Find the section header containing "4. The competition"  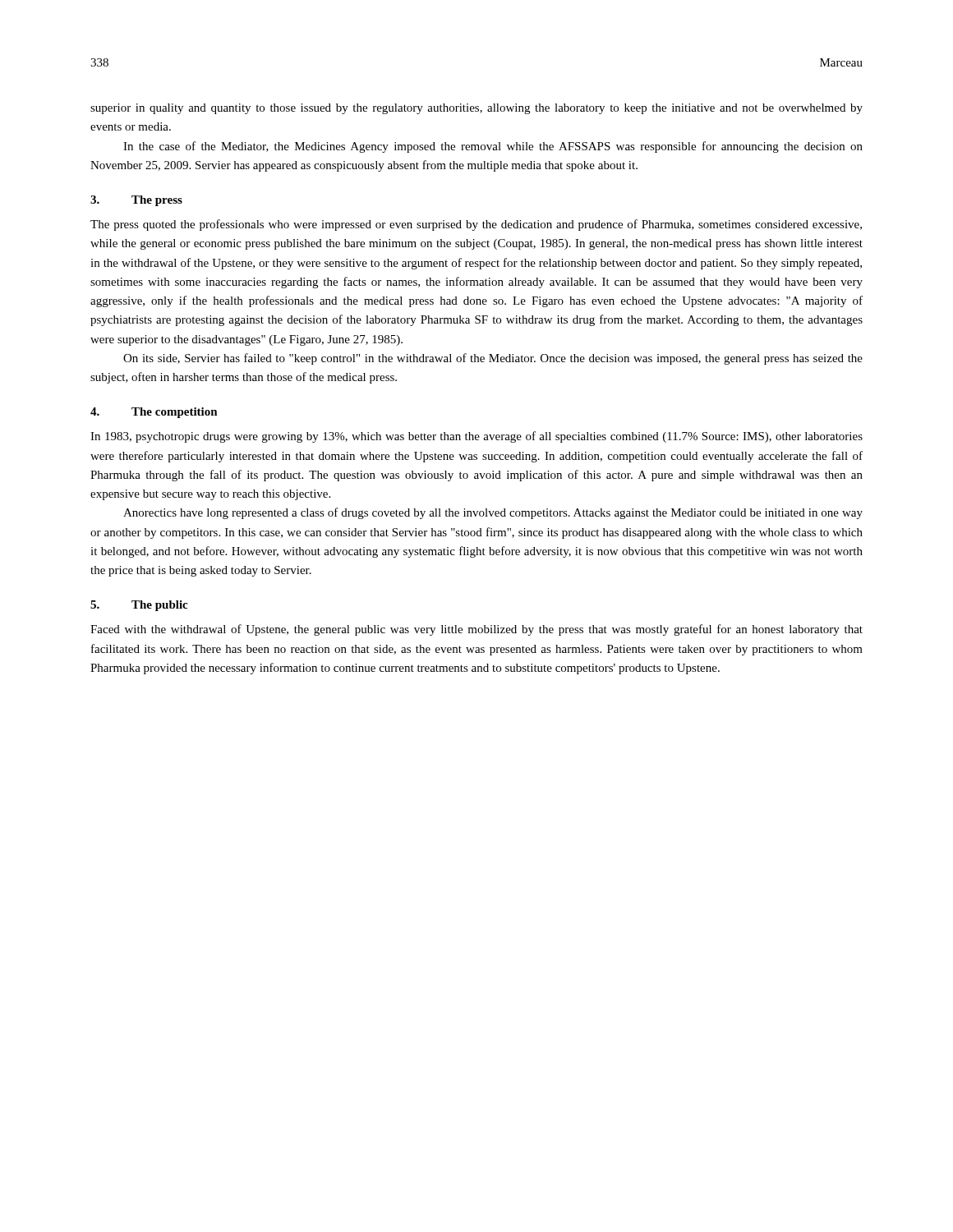click(154, 412)
